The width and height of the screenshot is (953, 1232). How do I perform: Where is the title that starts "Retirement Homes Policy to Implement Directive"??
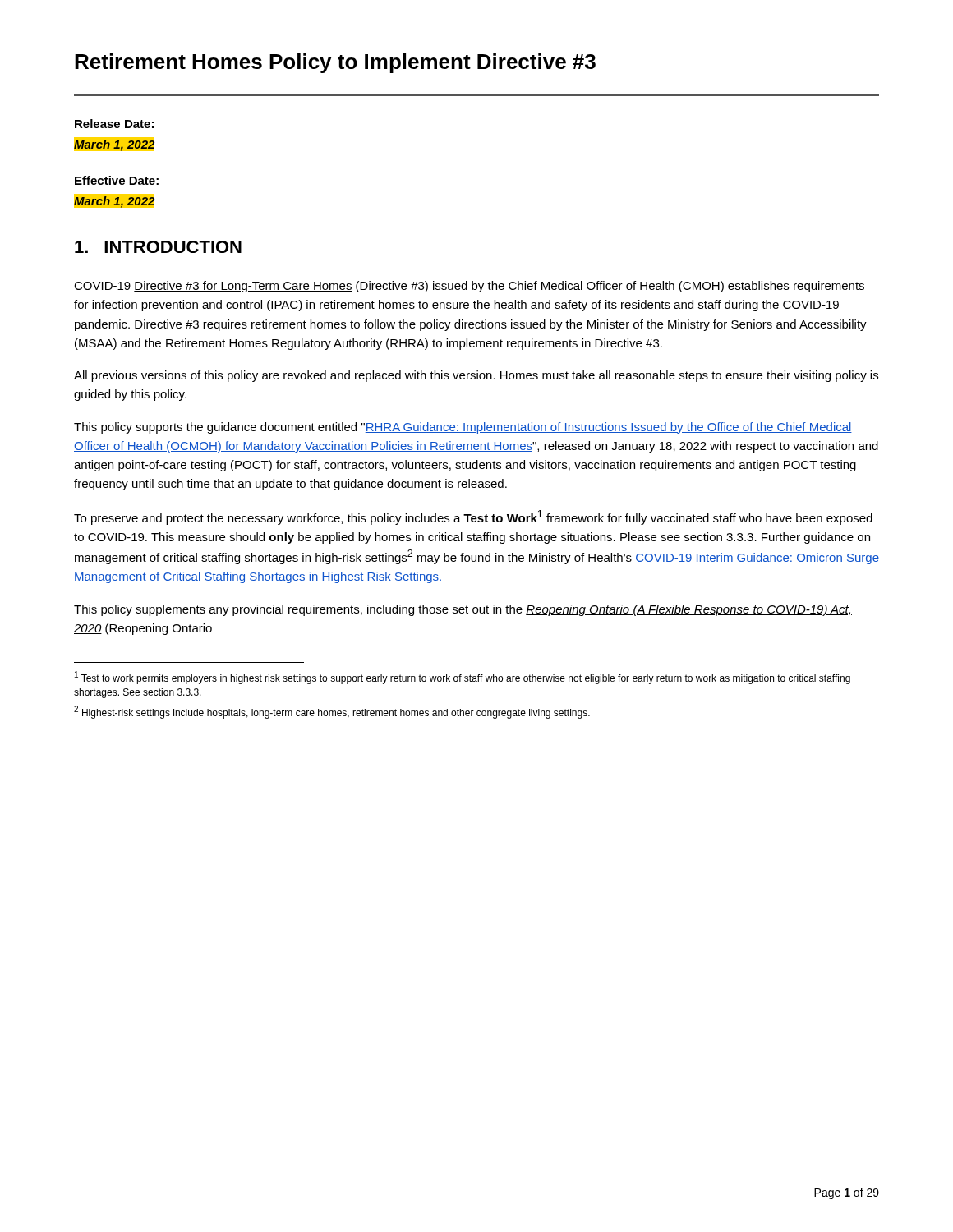click(476, 62)
